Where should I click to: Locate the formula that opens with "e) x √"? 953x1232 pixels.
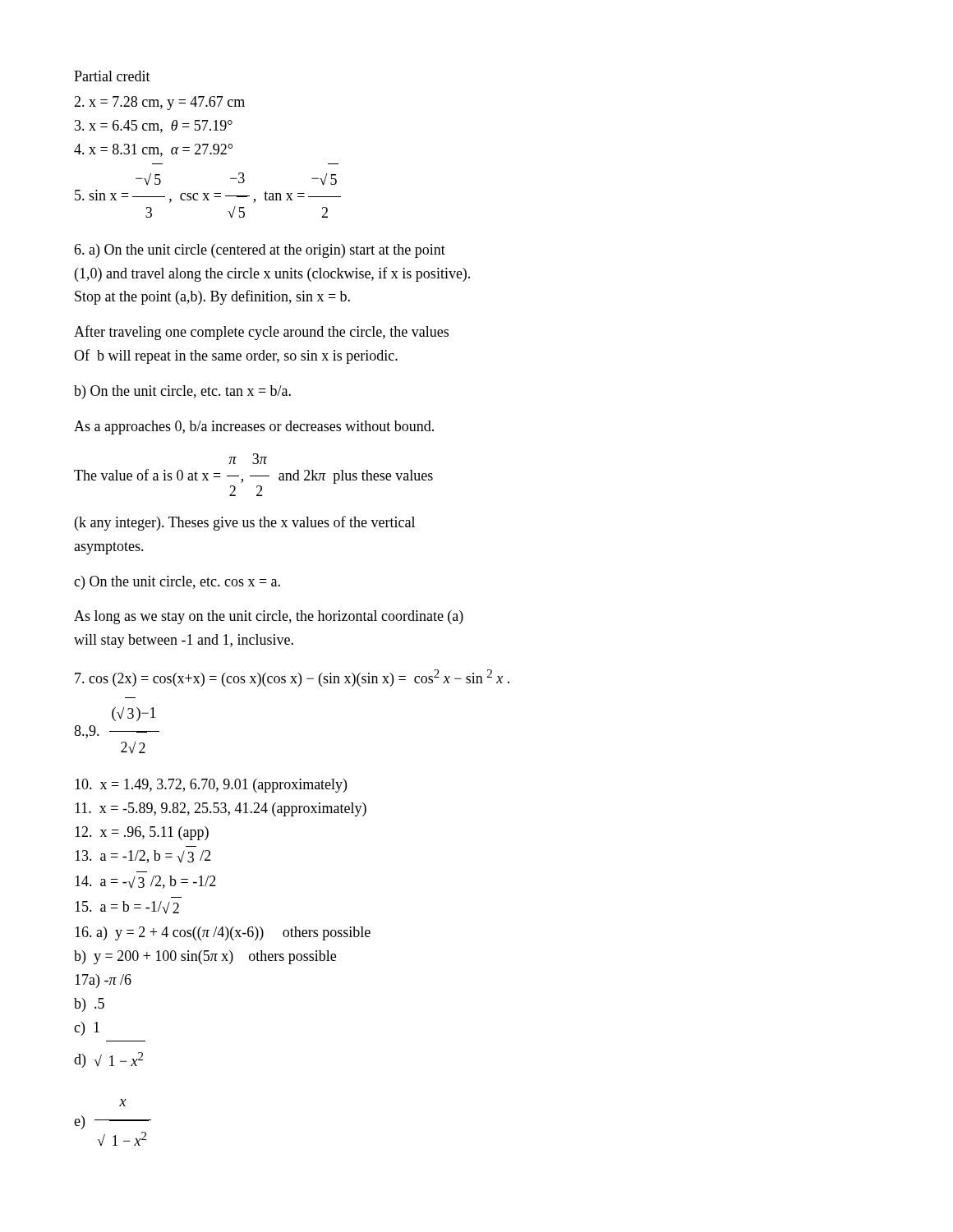pos(113,1122)
